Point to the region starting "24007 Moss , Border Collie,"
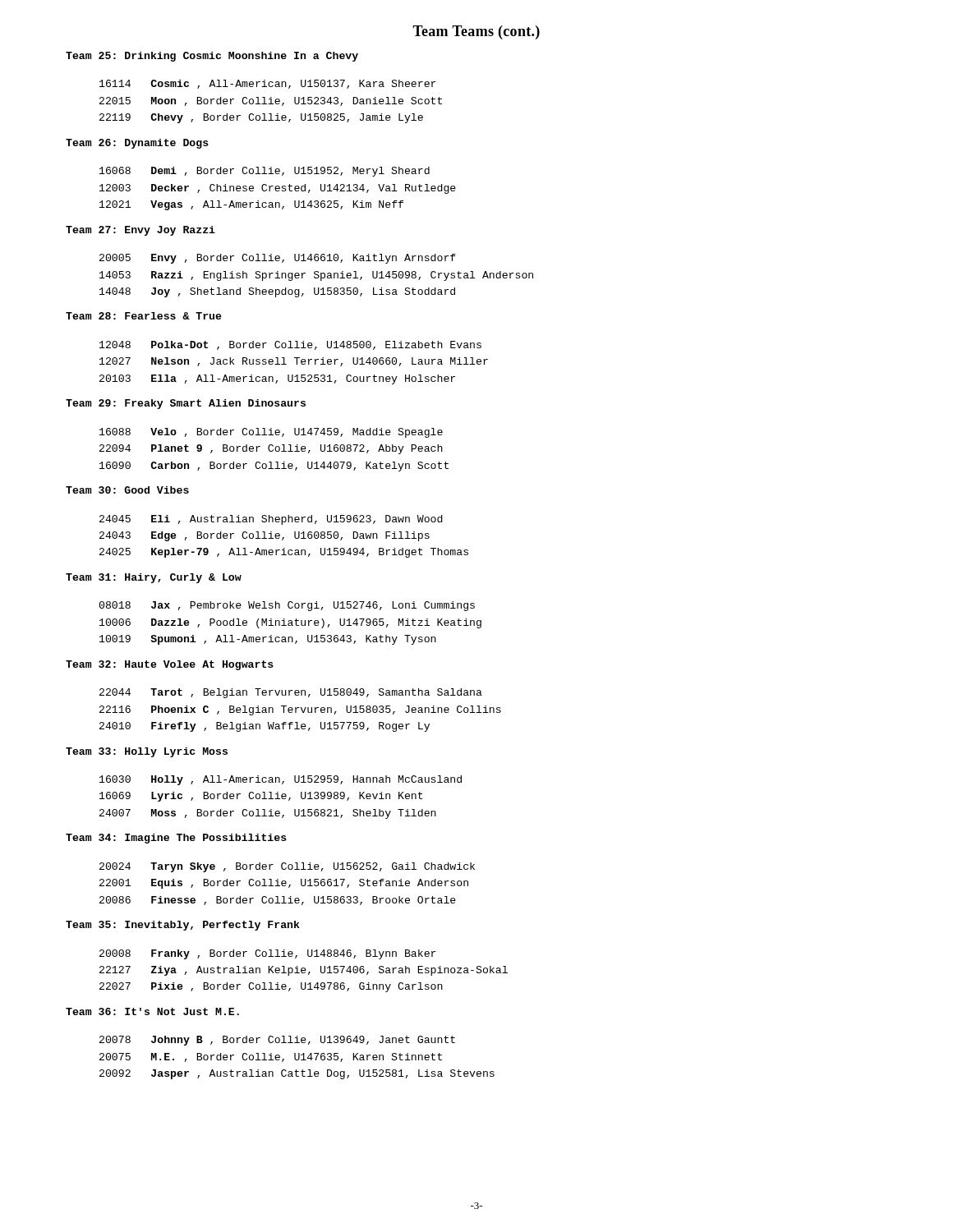 point(268,813)
